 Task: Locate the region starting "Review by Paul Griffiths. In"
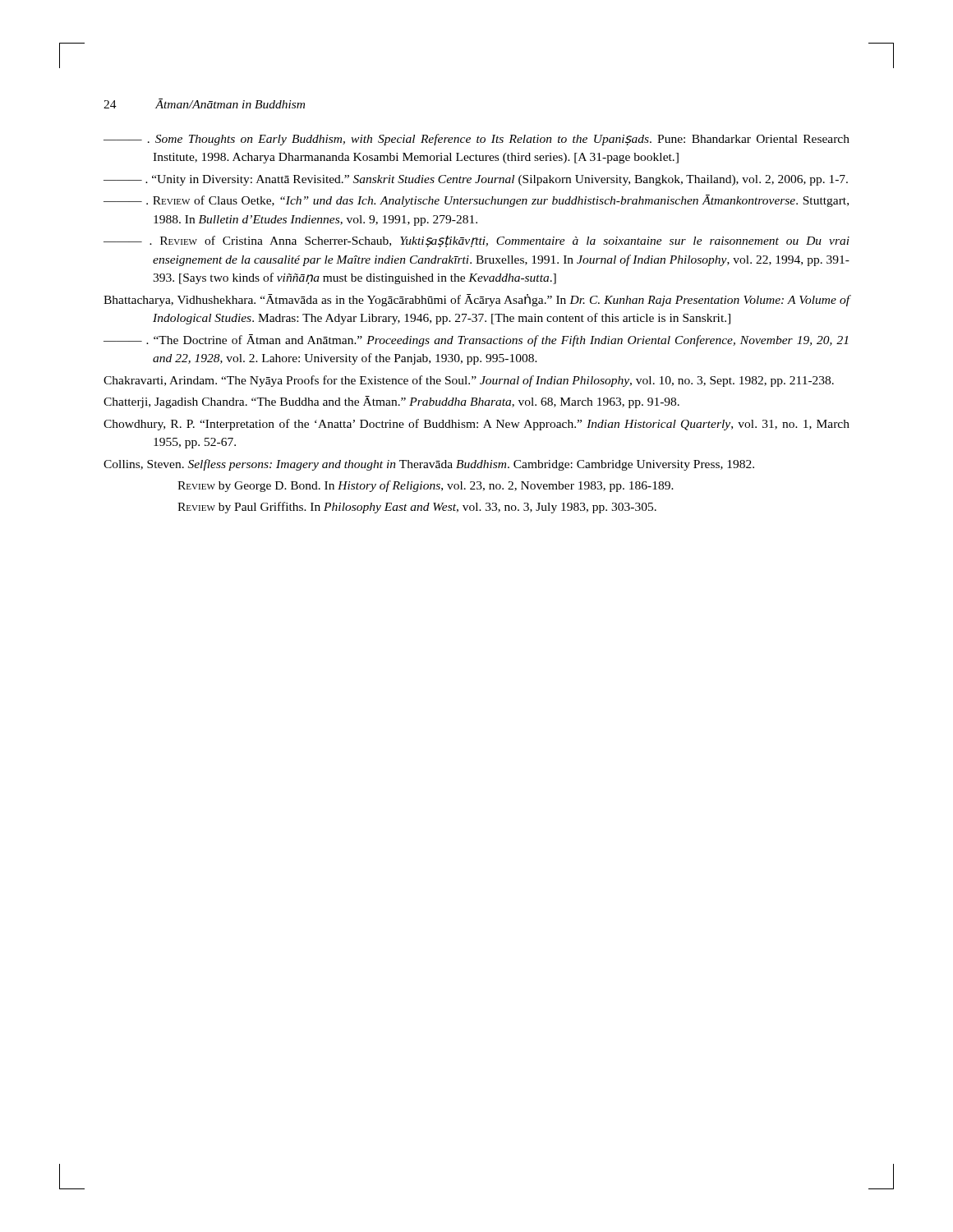point(417,507)
